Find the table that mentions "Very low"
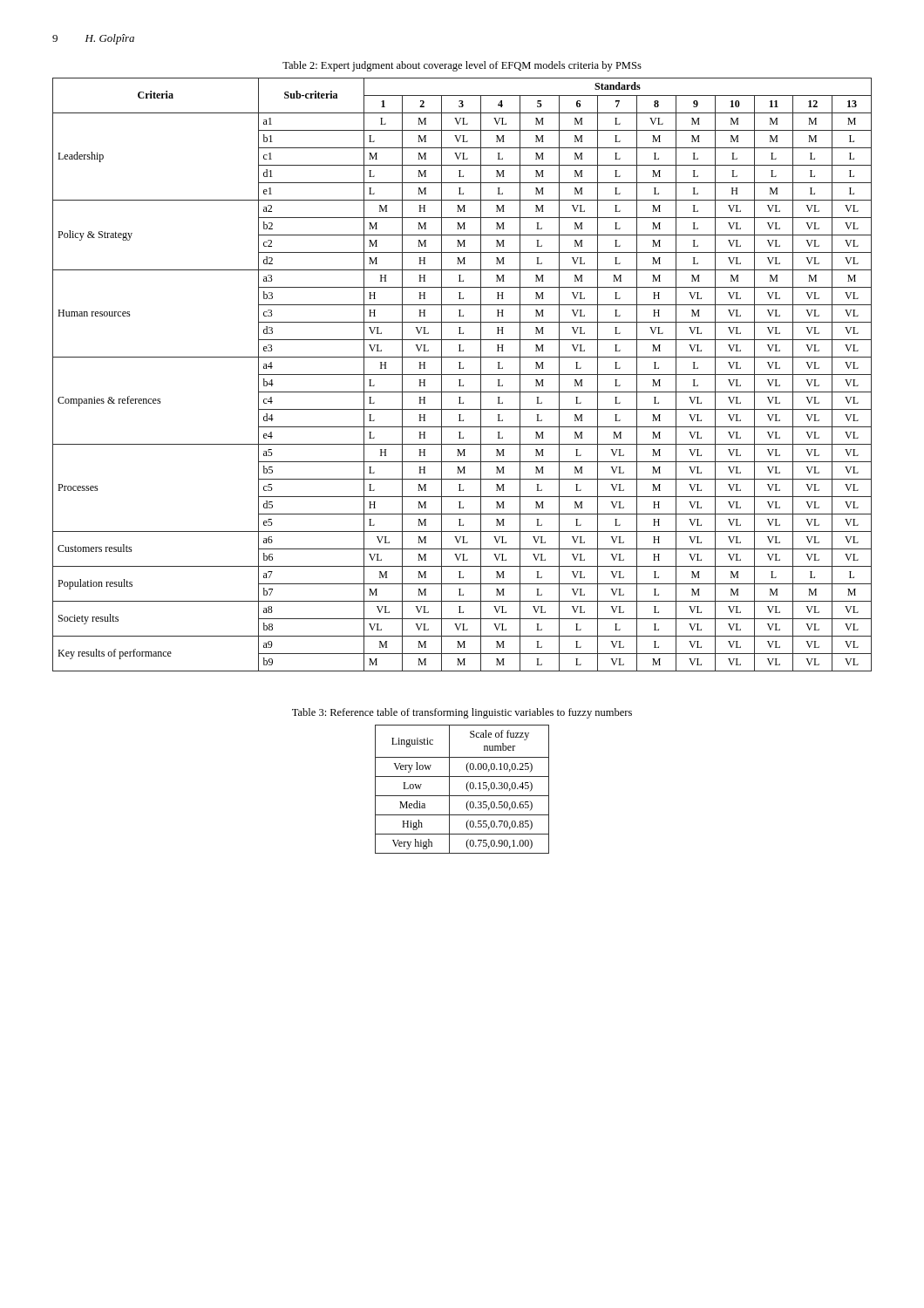 click(462, 789)
